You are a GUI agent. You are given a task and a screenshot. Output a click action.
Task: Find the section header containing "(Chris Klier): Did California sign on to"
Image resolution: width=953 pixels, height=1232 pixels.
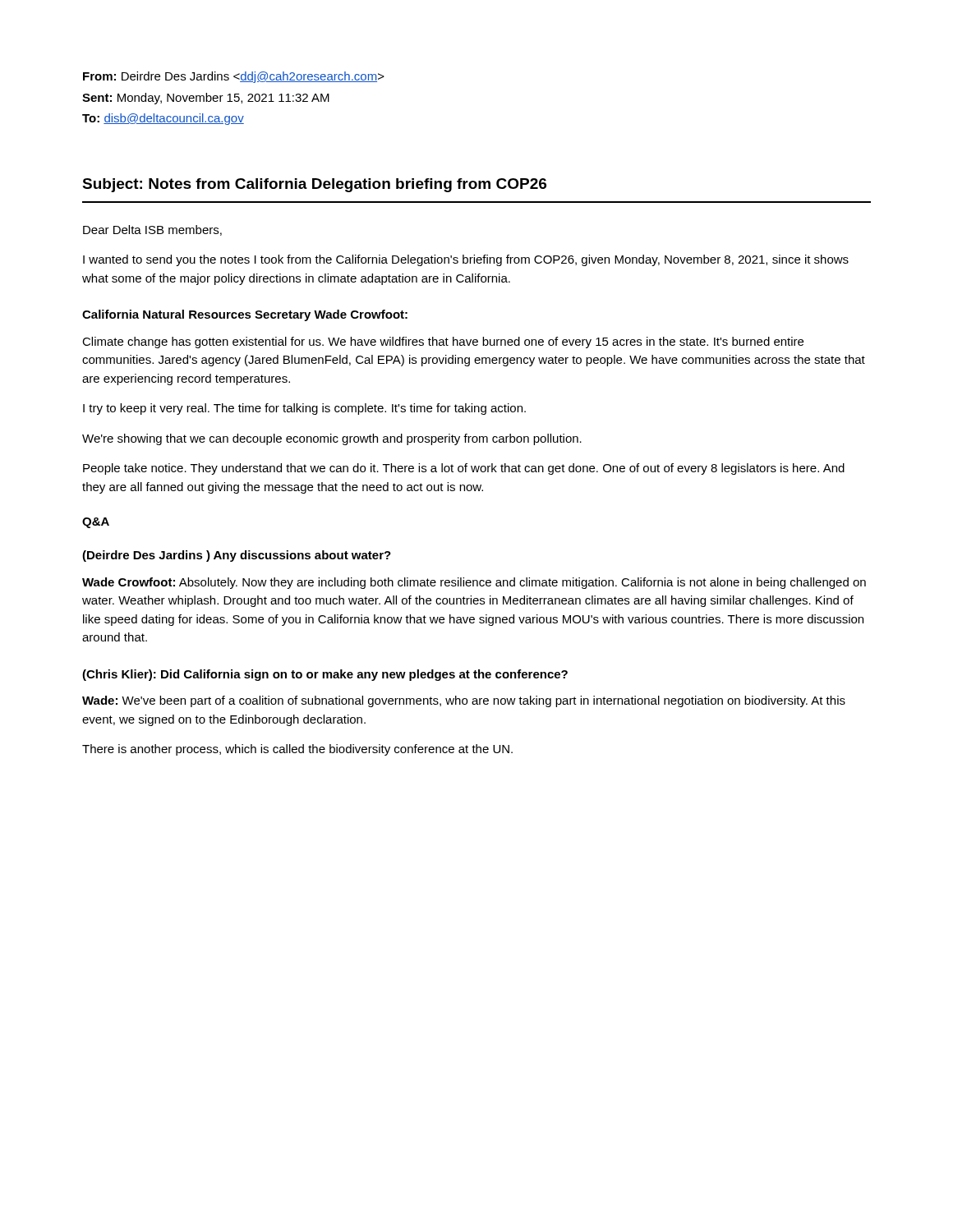coord(325,673)
